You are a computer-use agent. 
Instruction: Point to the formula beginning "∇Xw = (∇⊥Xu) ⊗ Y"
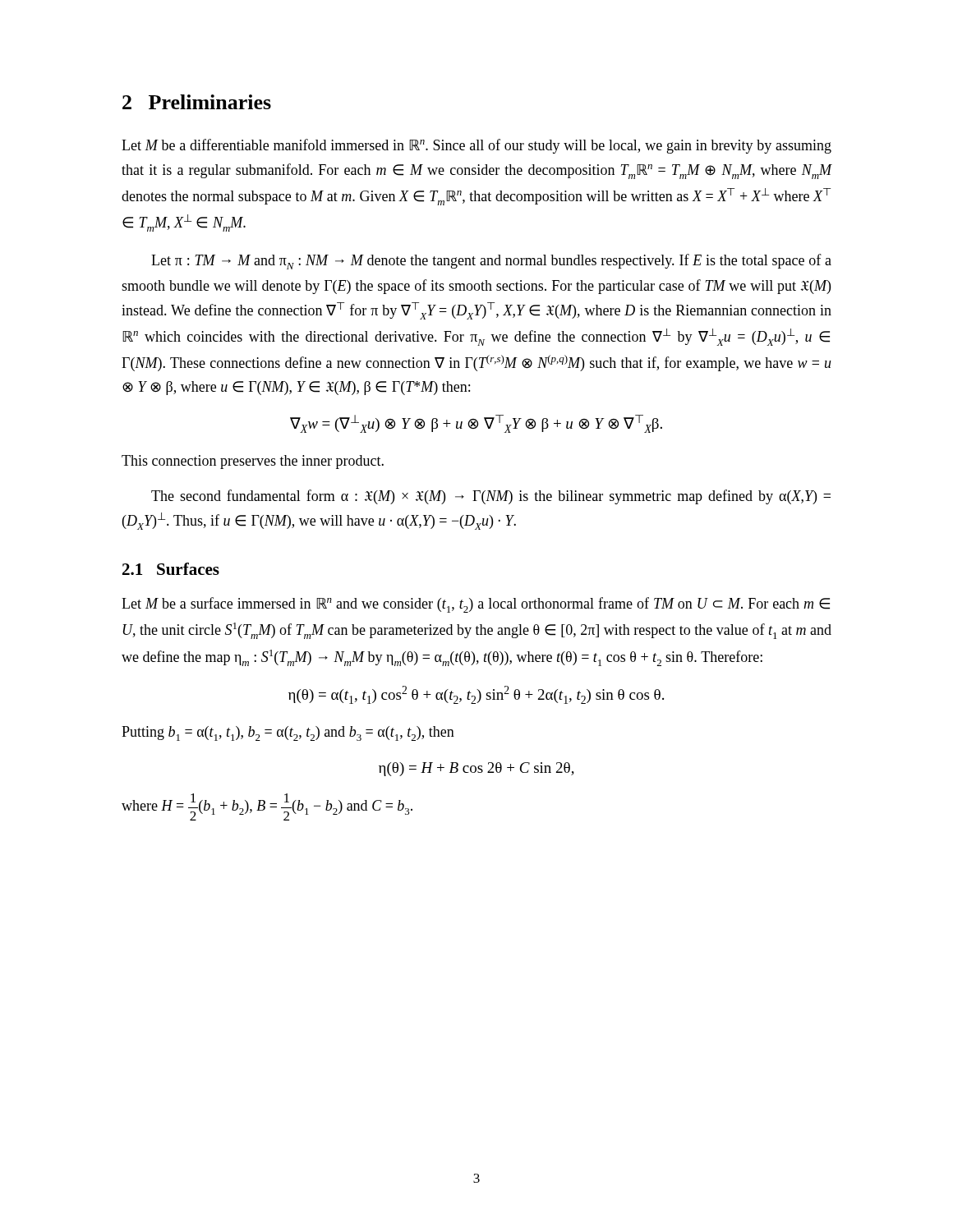[x=476, y=424]
